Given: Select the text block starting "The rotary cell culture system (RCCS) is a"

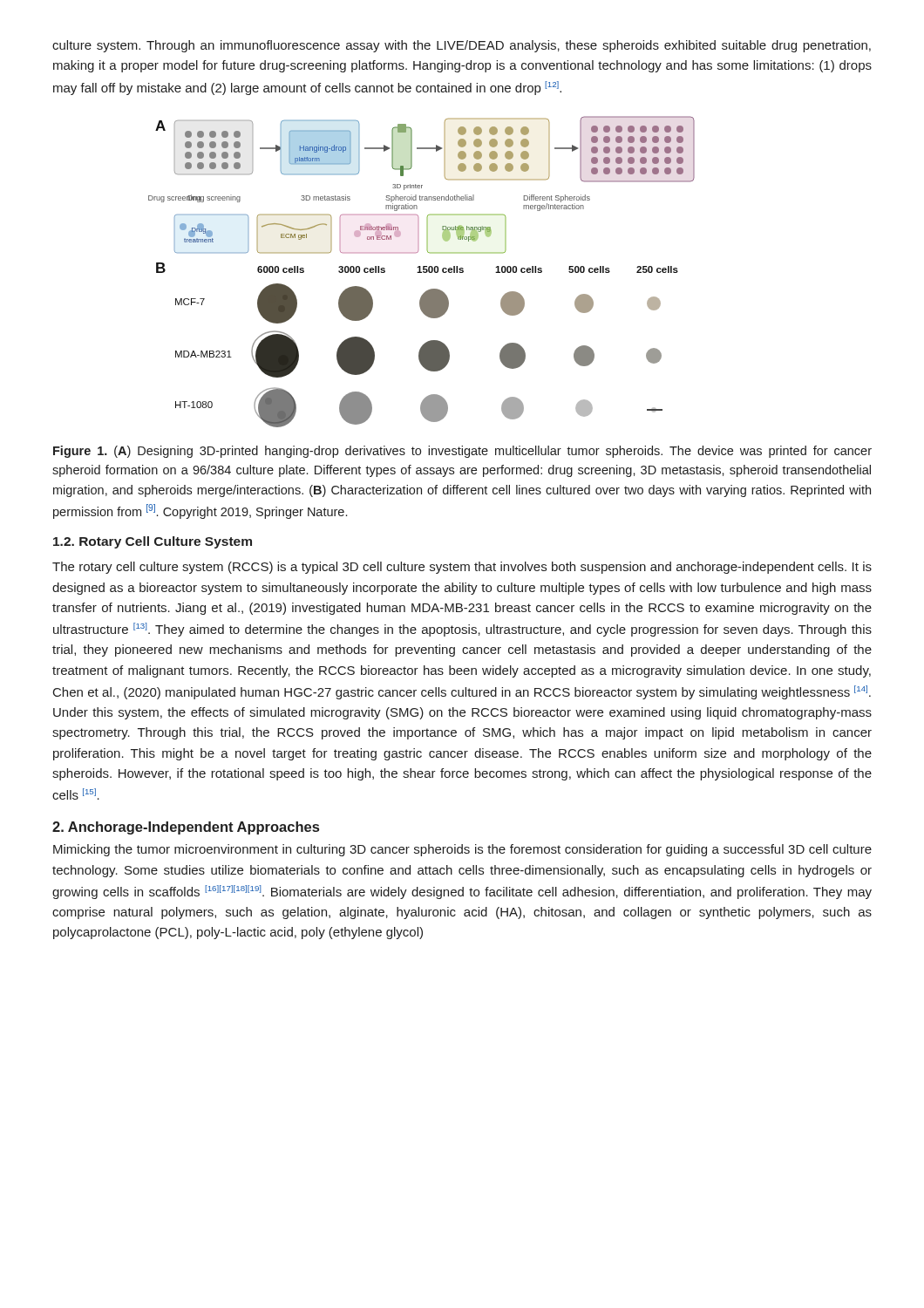Looking at the screenshot, I should pyautogui.click(x=462, y=681).
